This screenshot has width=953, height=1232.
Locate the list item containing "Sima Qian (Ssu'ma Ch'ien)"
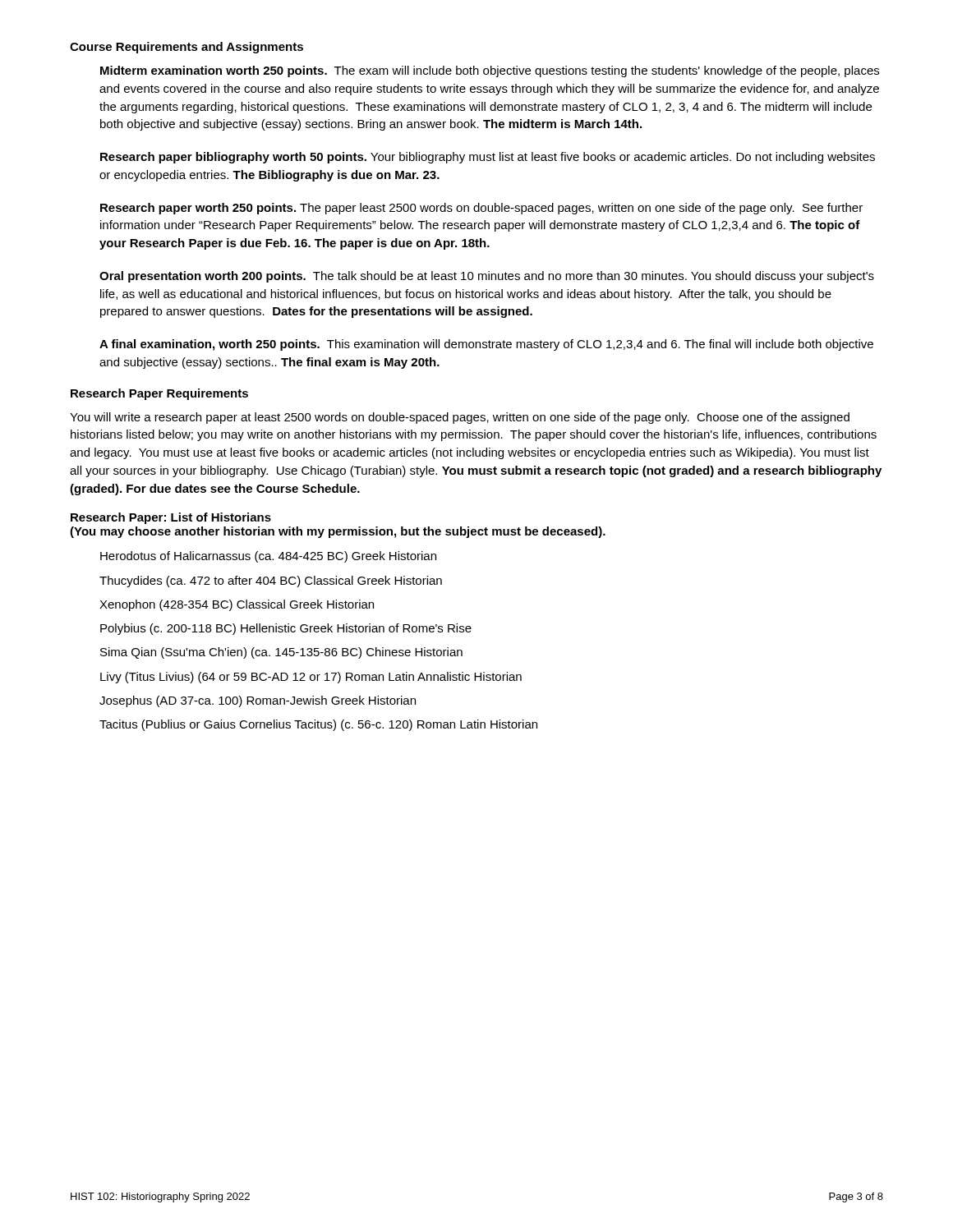(x=281, y=652)
